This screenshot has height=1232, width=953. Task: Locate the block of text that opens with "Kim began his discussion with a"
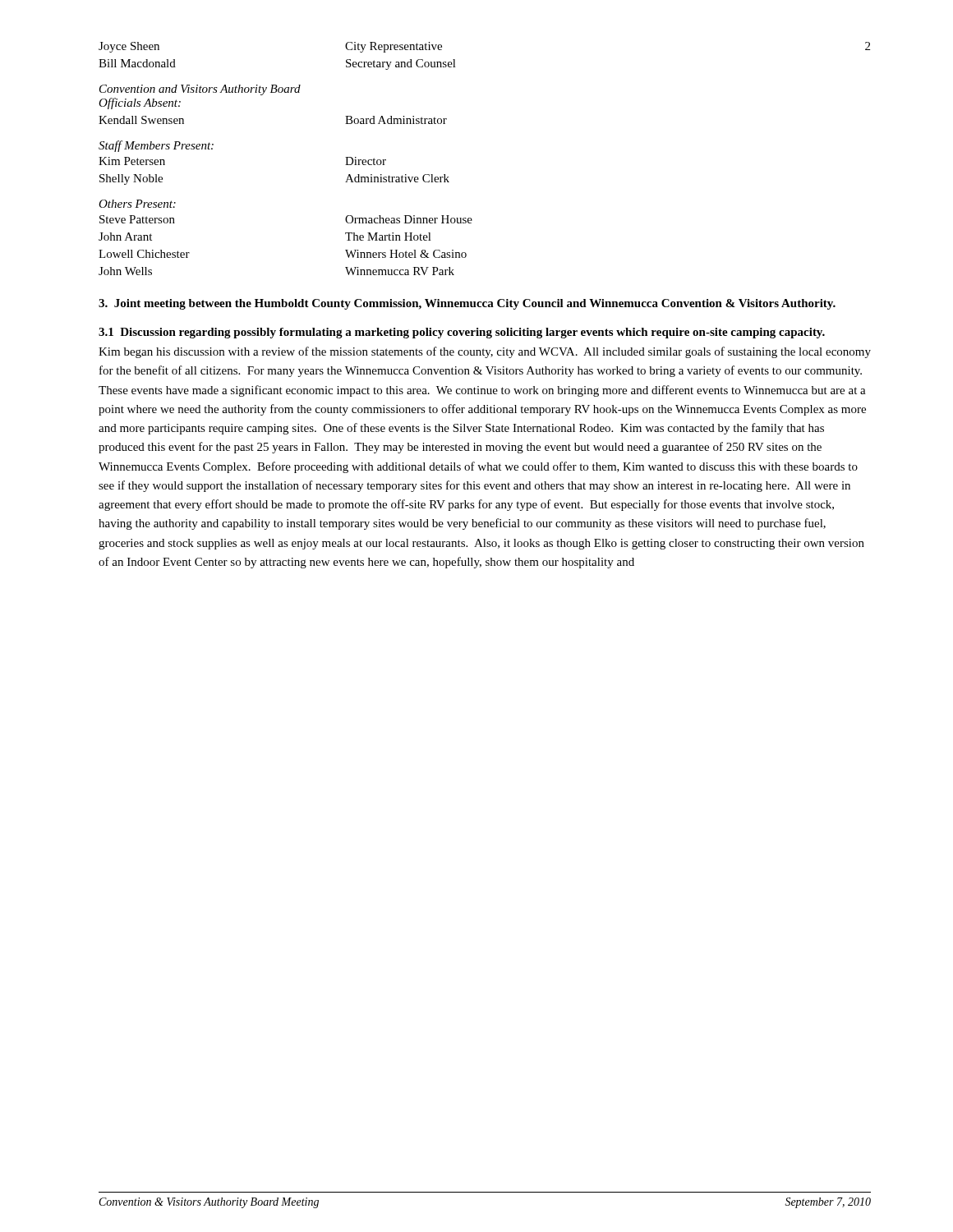click(x=485, y=457)
